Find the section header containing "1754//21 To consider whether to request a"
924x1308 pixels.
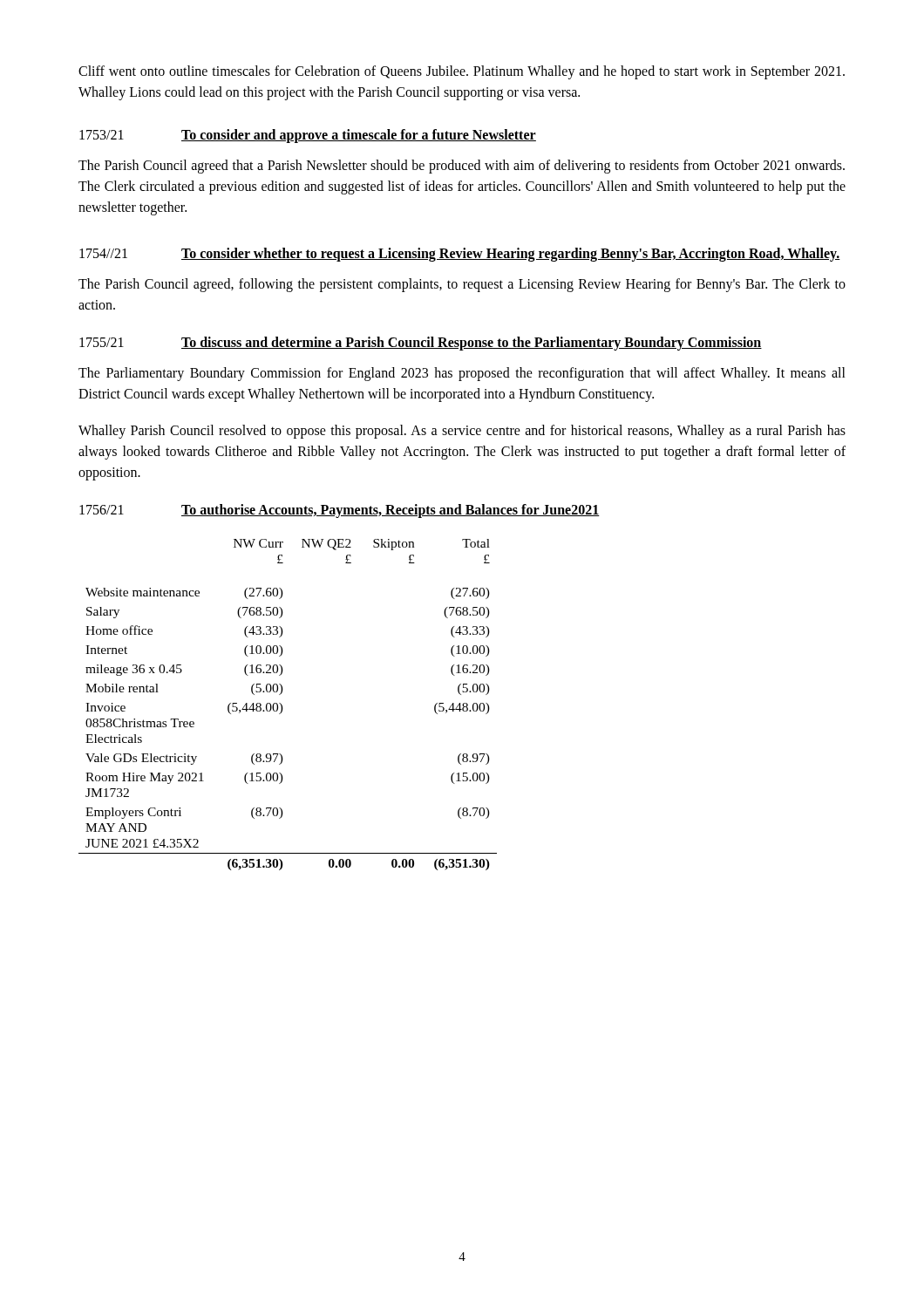tap(459, 254)
